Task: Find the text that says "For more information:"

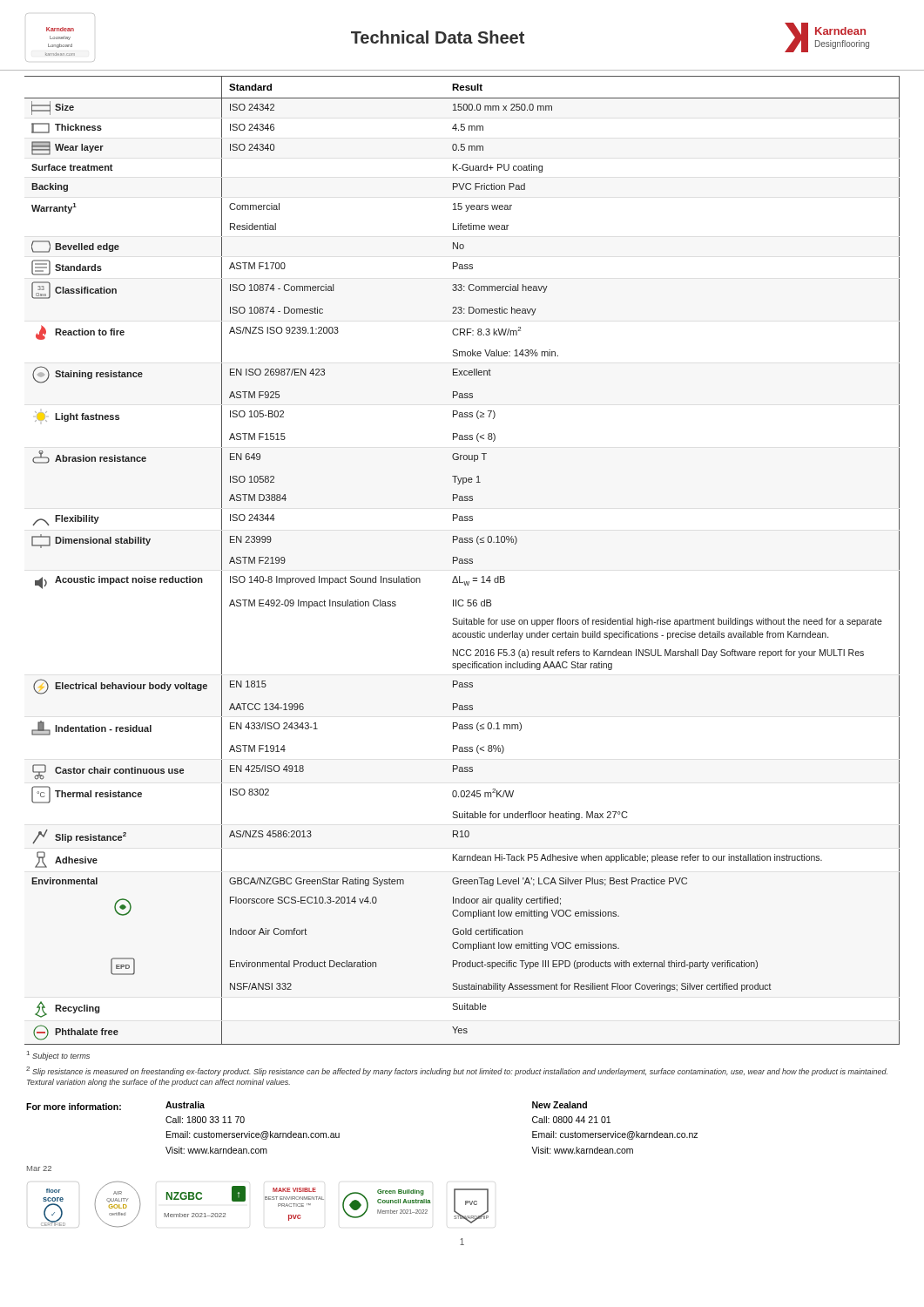Action: [74, 1107]
